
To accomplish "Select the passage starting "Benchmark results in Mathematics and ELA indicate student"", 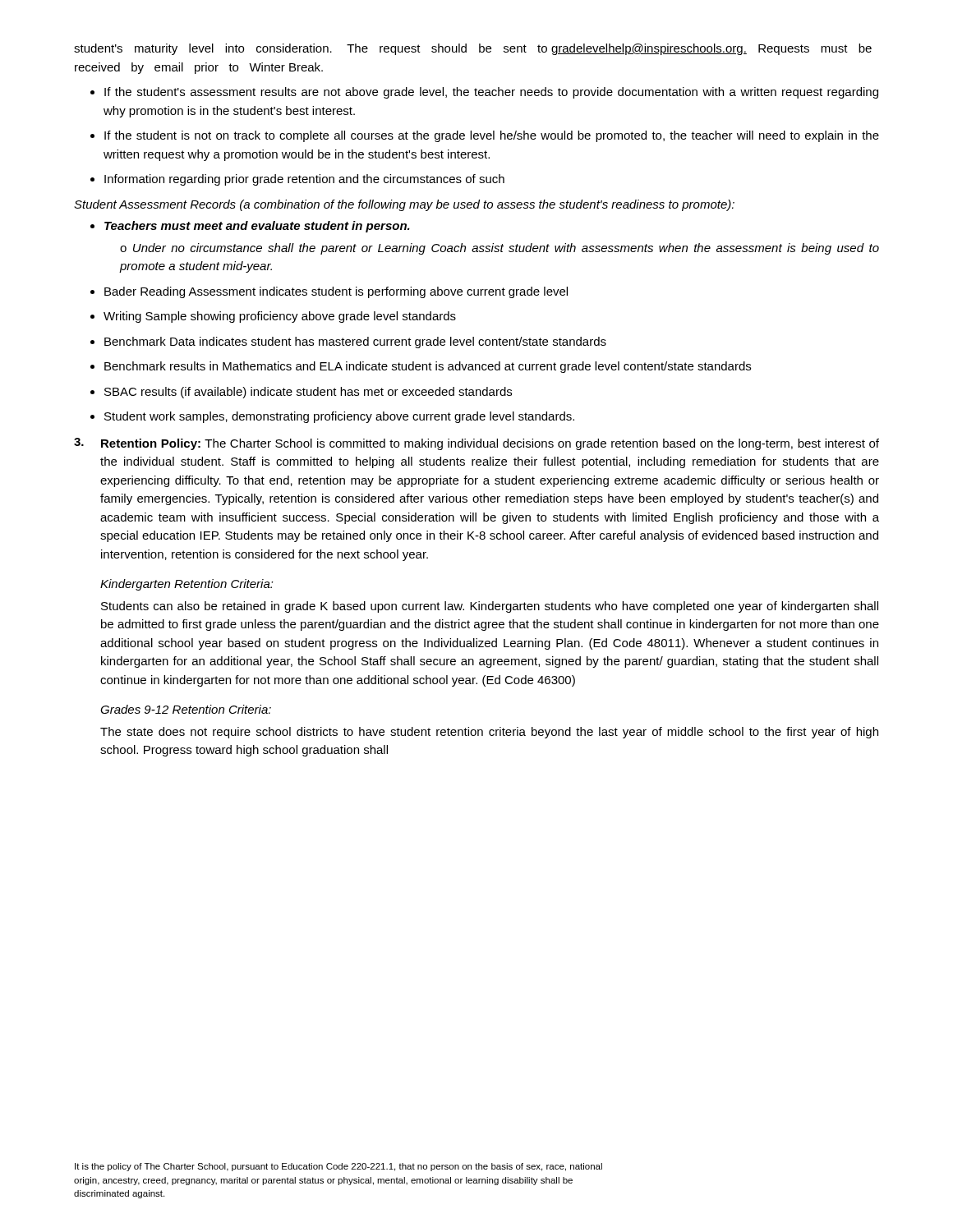I will click(x=476, y=367).
